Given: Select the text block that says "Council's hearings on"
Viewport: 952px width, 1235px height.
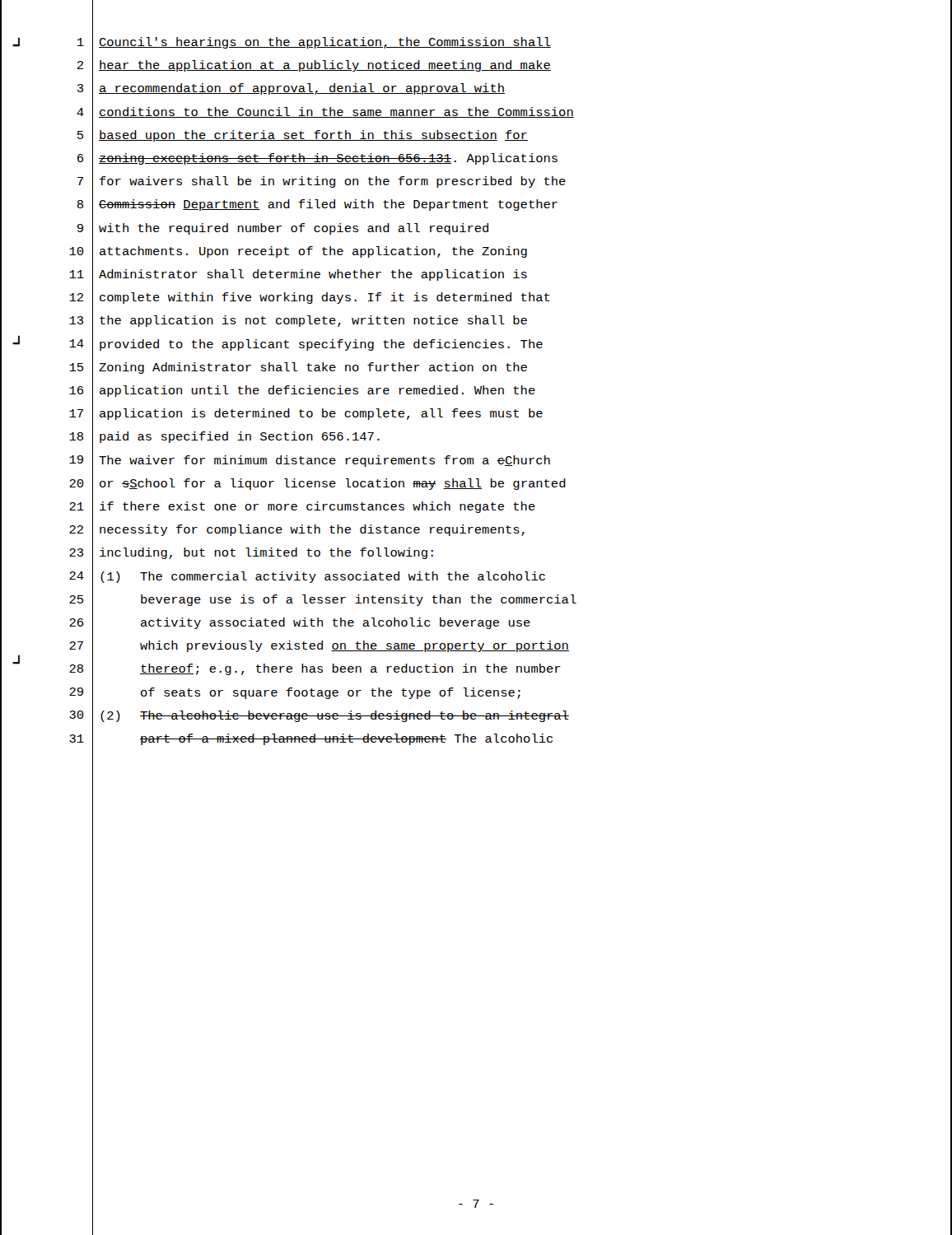Looking at the screenshot, I should pyautogui.click(x=512, y=240).
